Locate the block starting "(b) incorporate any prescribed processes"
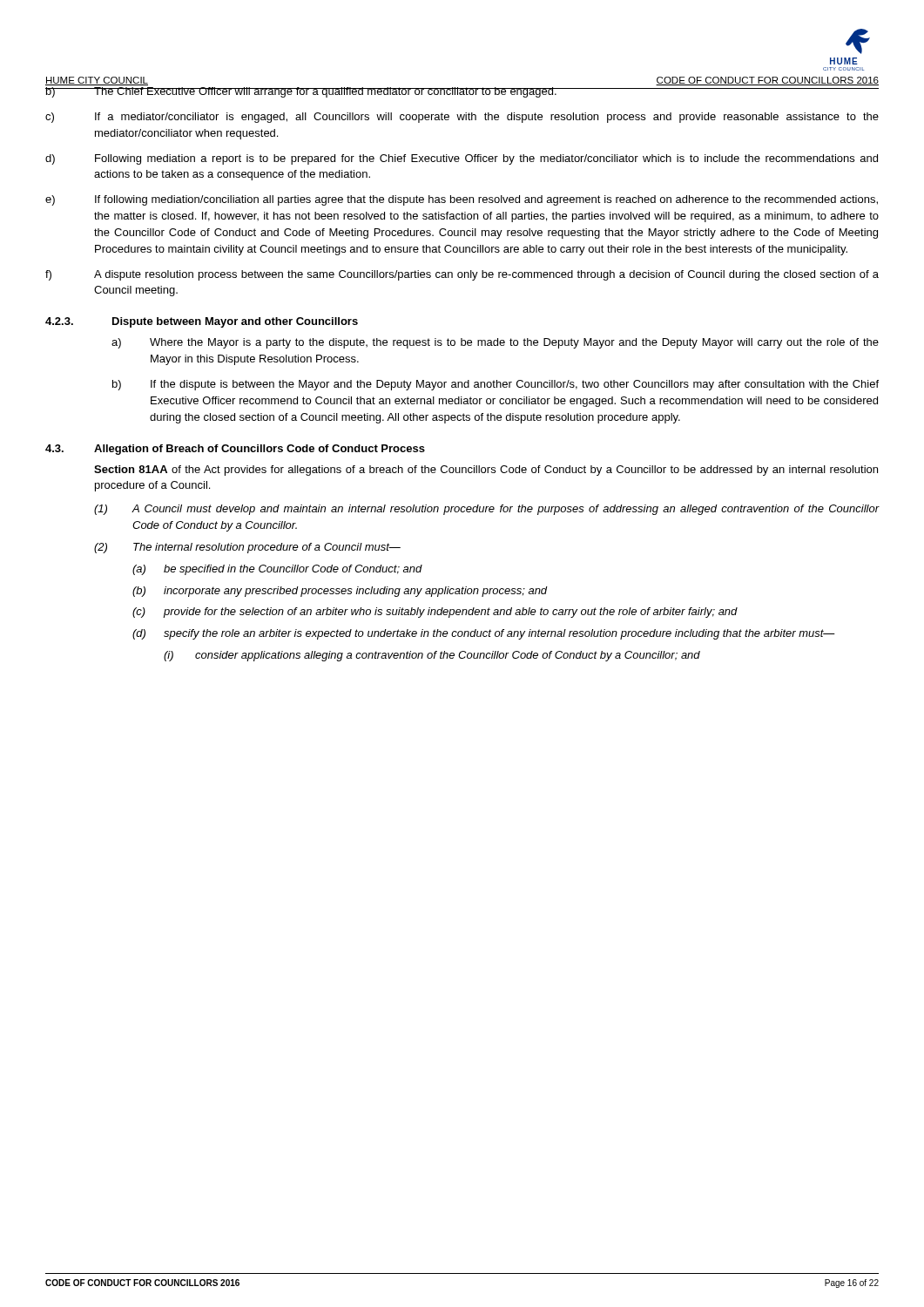 (x=506, y=591)
